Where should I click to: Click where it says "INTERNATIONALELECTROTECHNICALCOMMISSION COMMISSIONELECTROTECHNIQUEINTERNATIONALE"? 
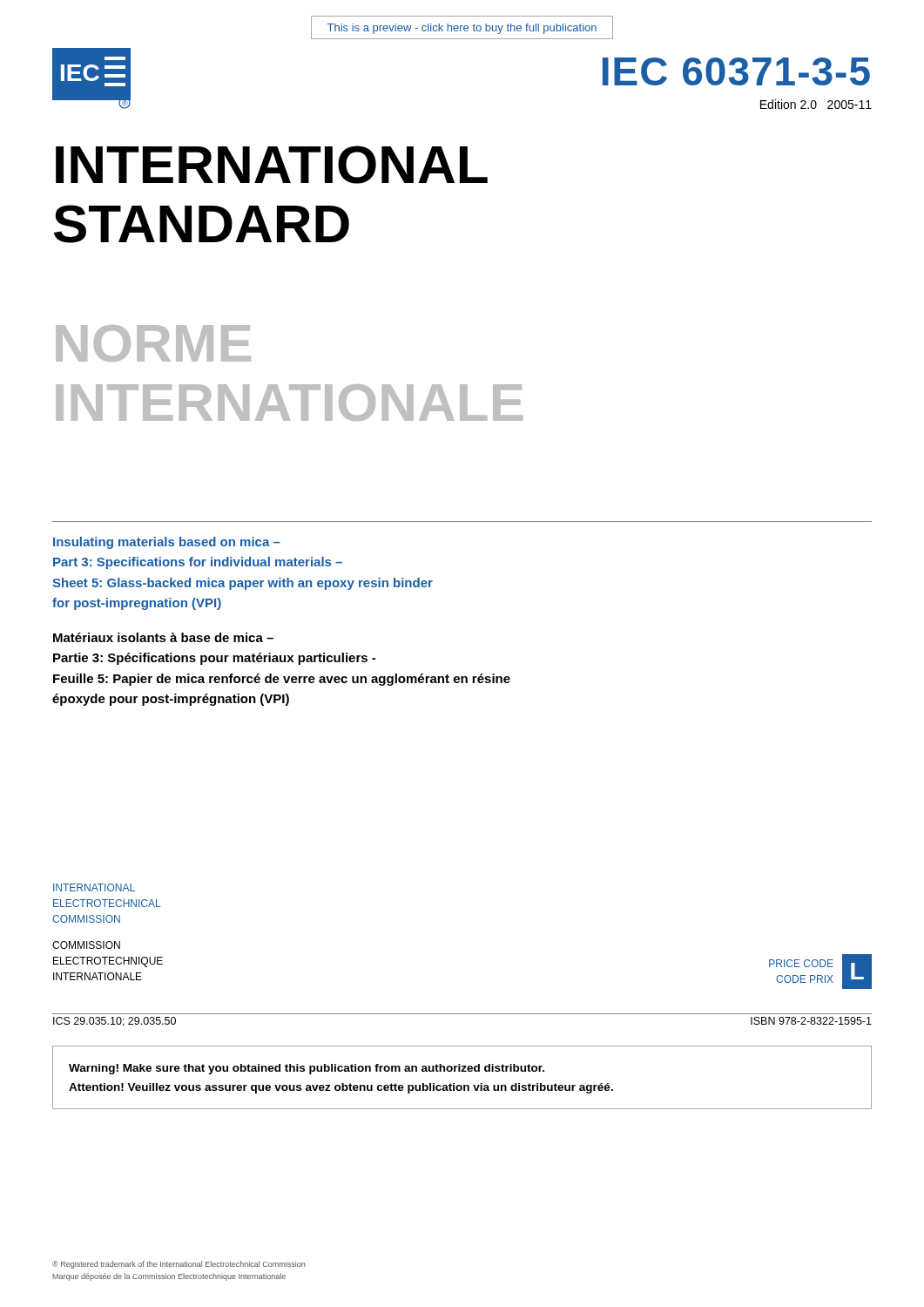108,932
